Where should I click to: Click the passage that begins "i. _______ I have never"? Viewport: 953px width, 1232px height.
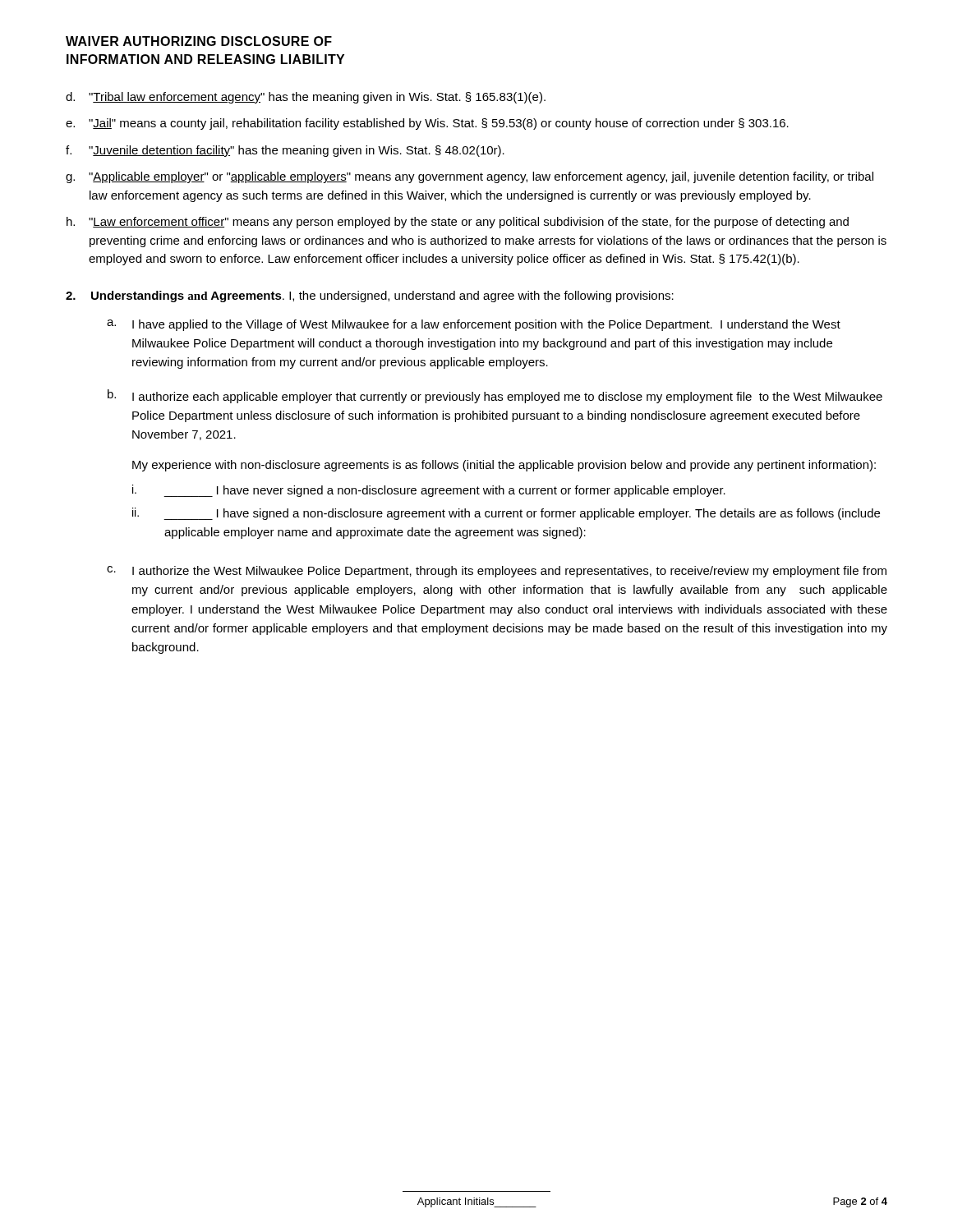509,490
